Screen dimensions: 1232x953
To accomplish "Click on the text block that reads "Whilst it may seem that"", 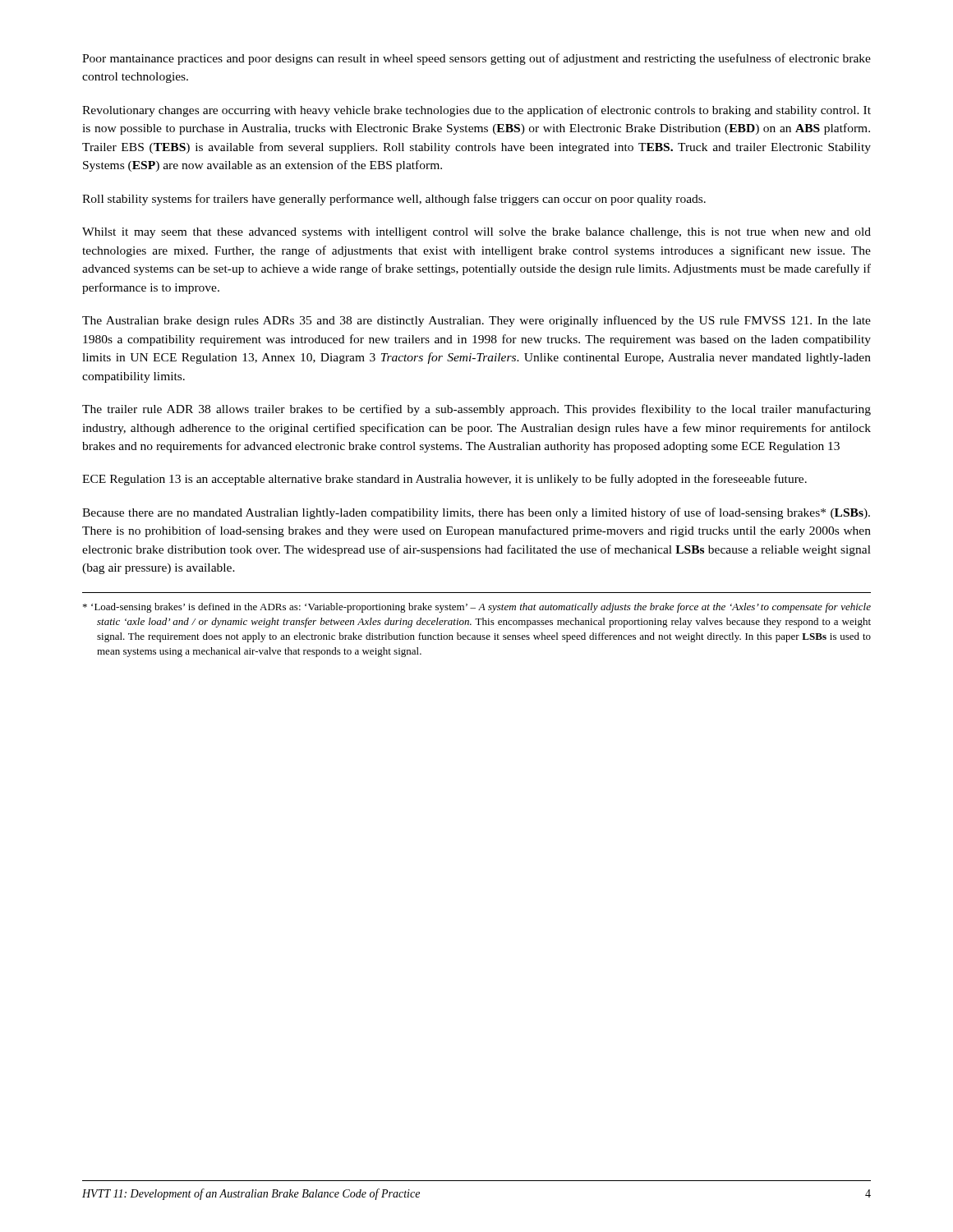I will (476, 259).
